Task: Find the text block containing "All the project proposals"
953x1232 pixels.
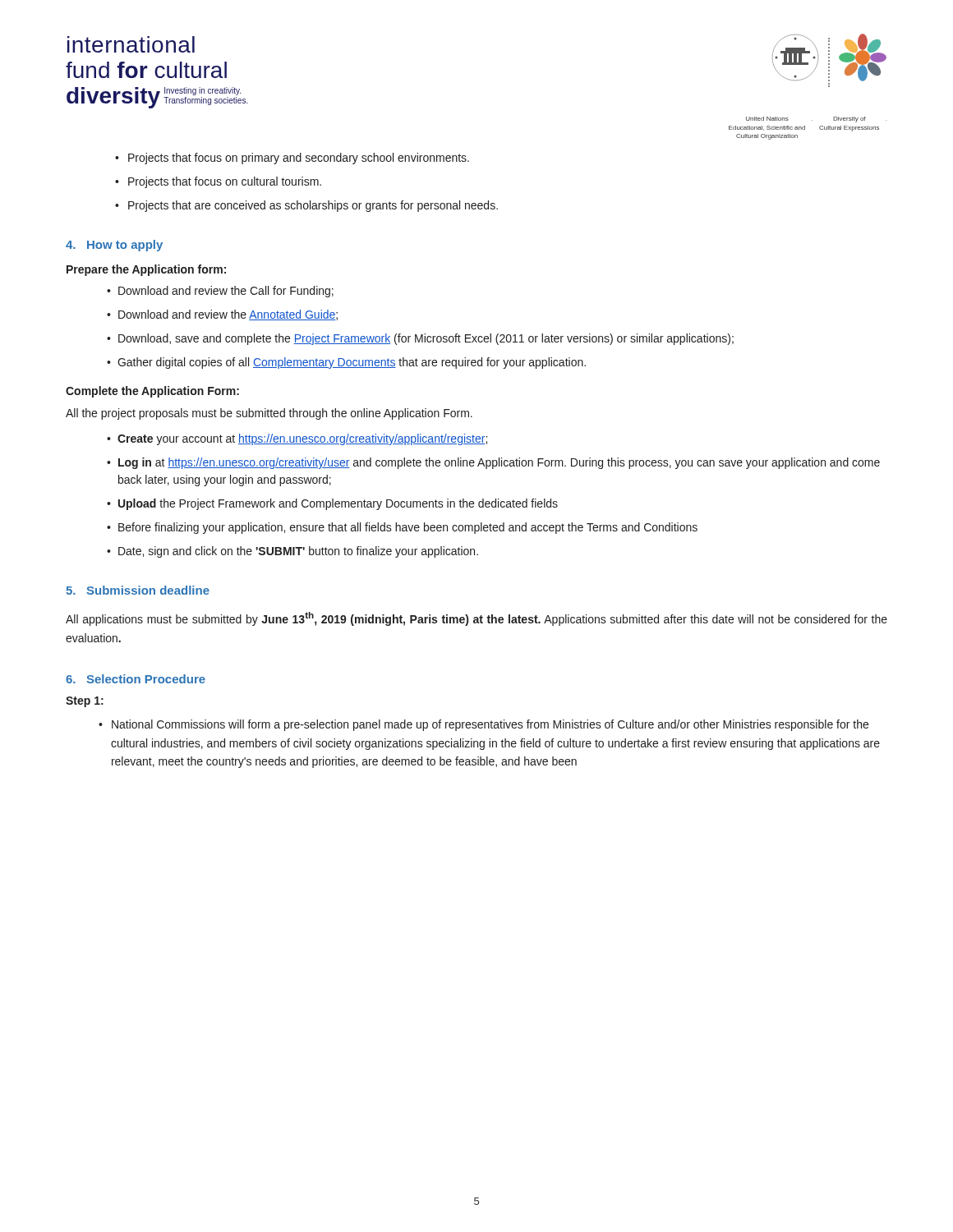Action: [269, 413]
